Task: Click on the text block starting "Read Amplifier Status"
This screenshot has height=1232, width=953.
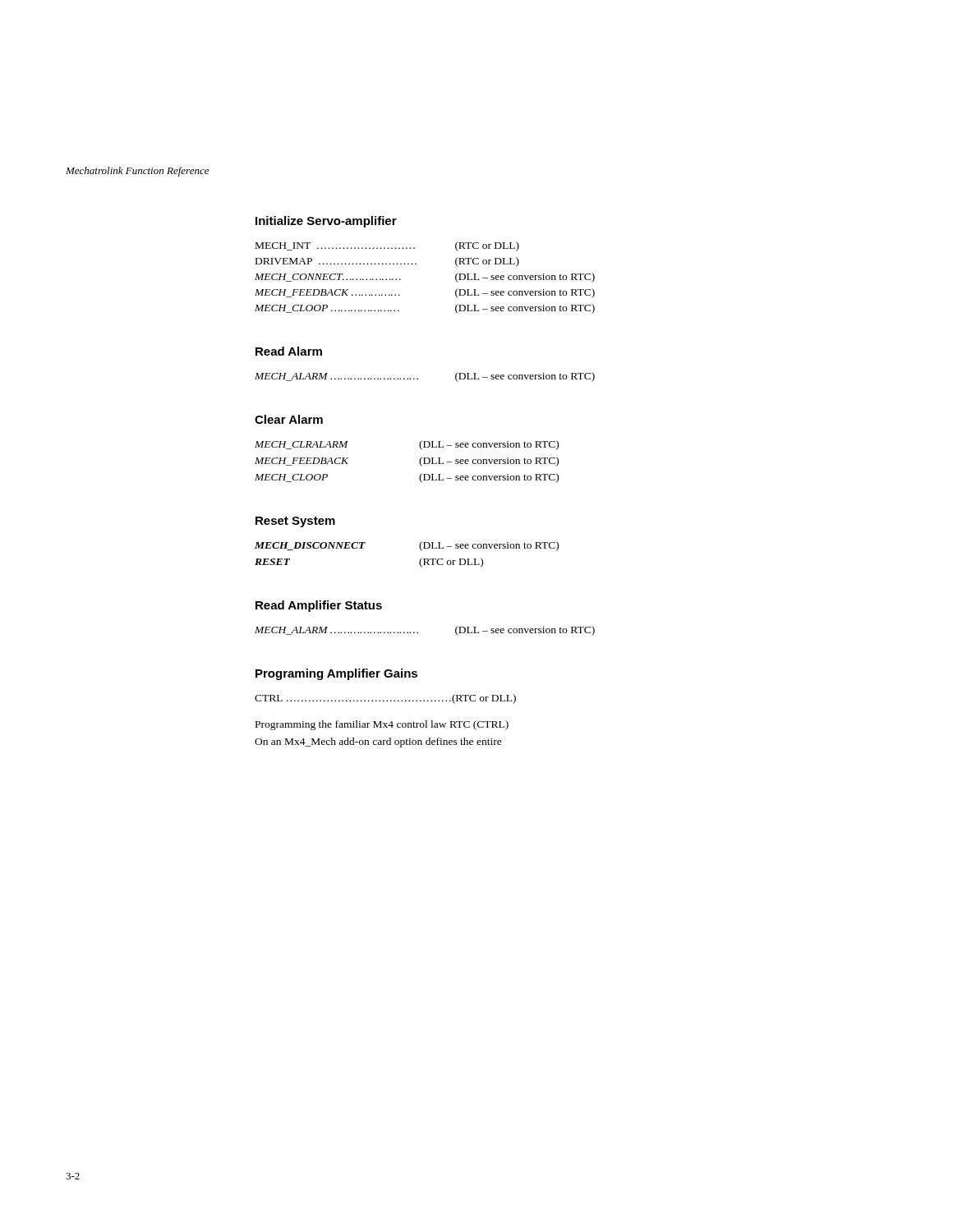Action: click(318, 605)
